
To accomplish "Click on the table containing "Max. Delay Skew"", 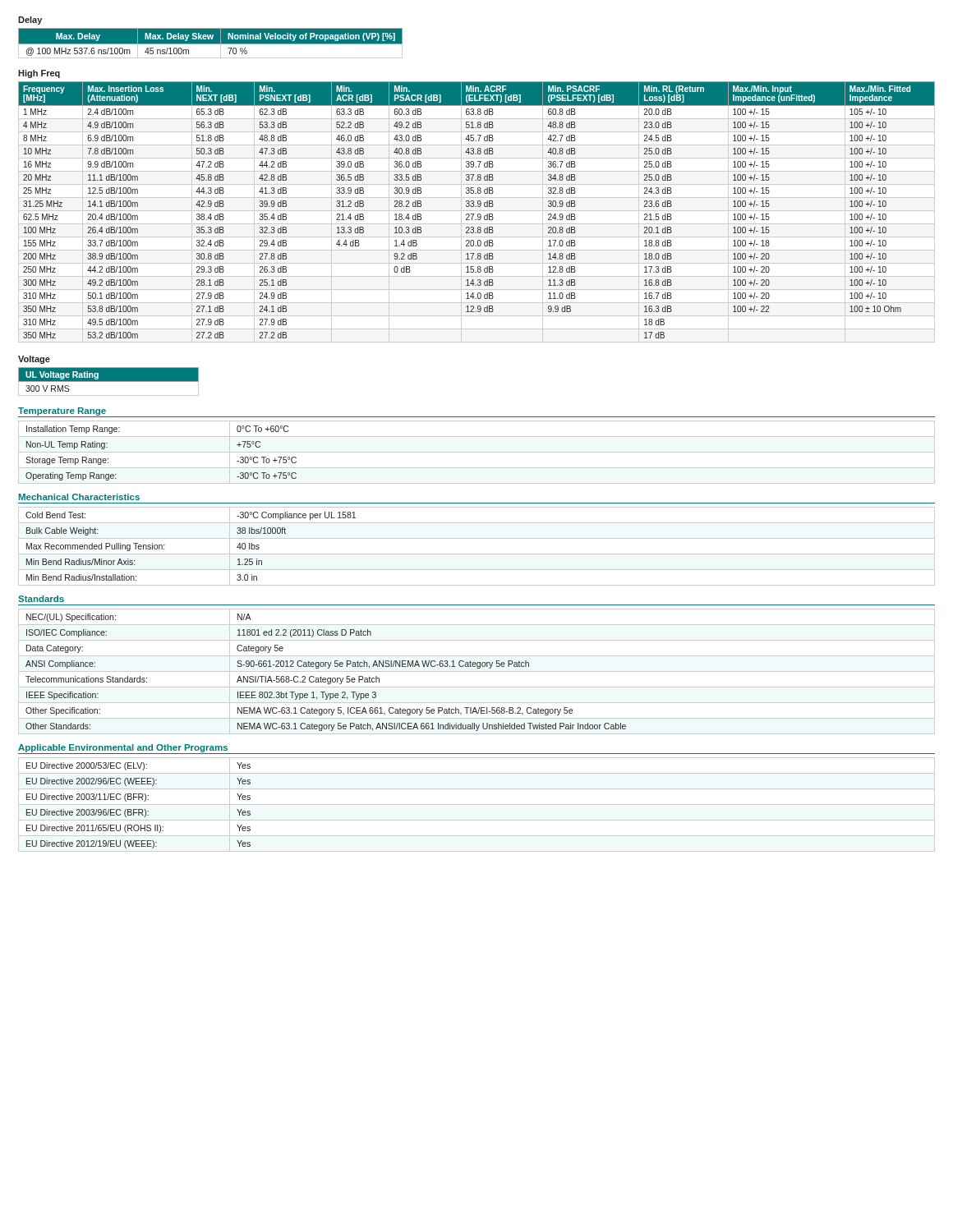I will tap(476, 43).
